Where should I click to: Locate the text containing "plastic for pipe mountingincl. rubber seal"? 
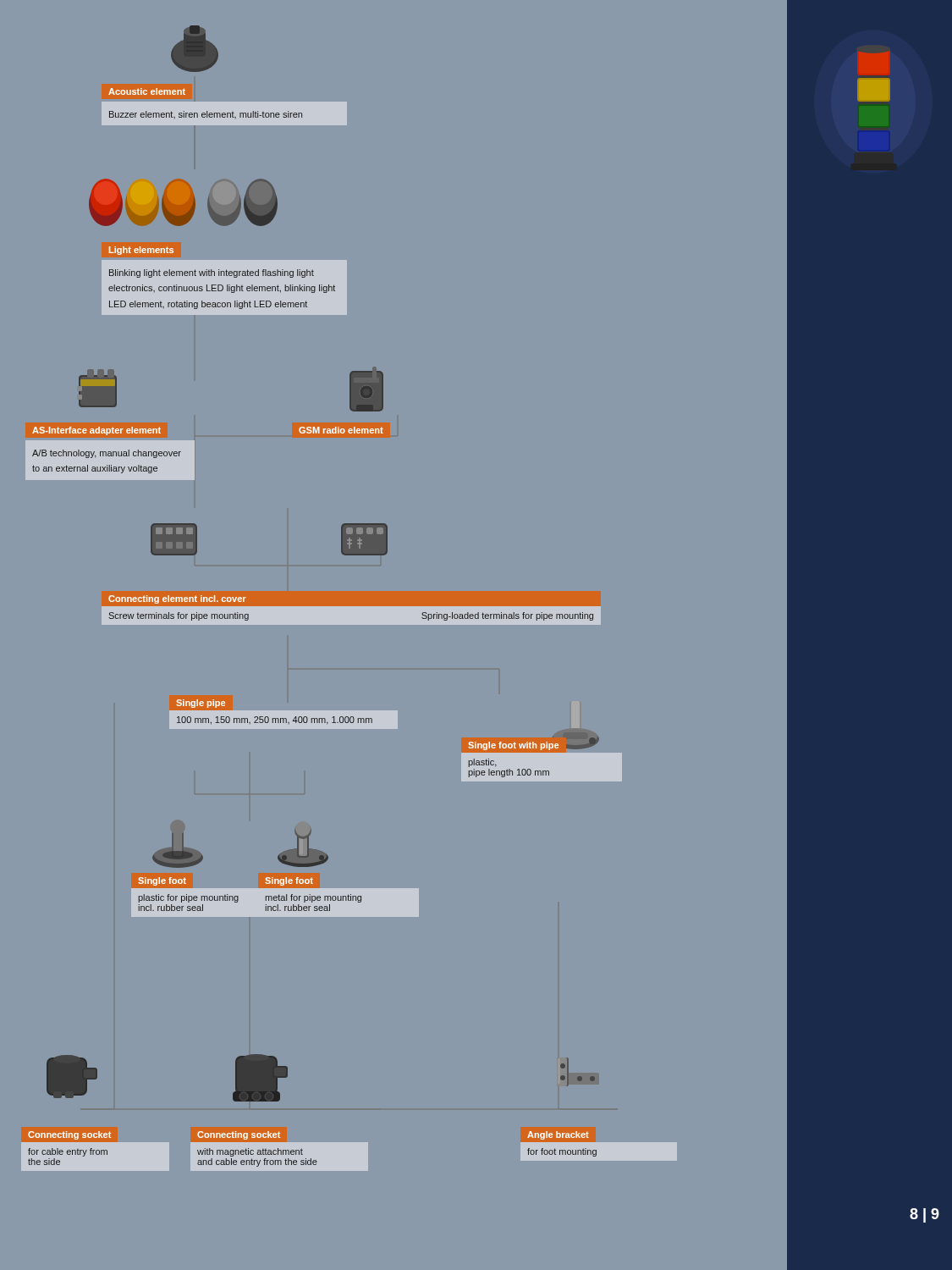(x=188, y=903)
